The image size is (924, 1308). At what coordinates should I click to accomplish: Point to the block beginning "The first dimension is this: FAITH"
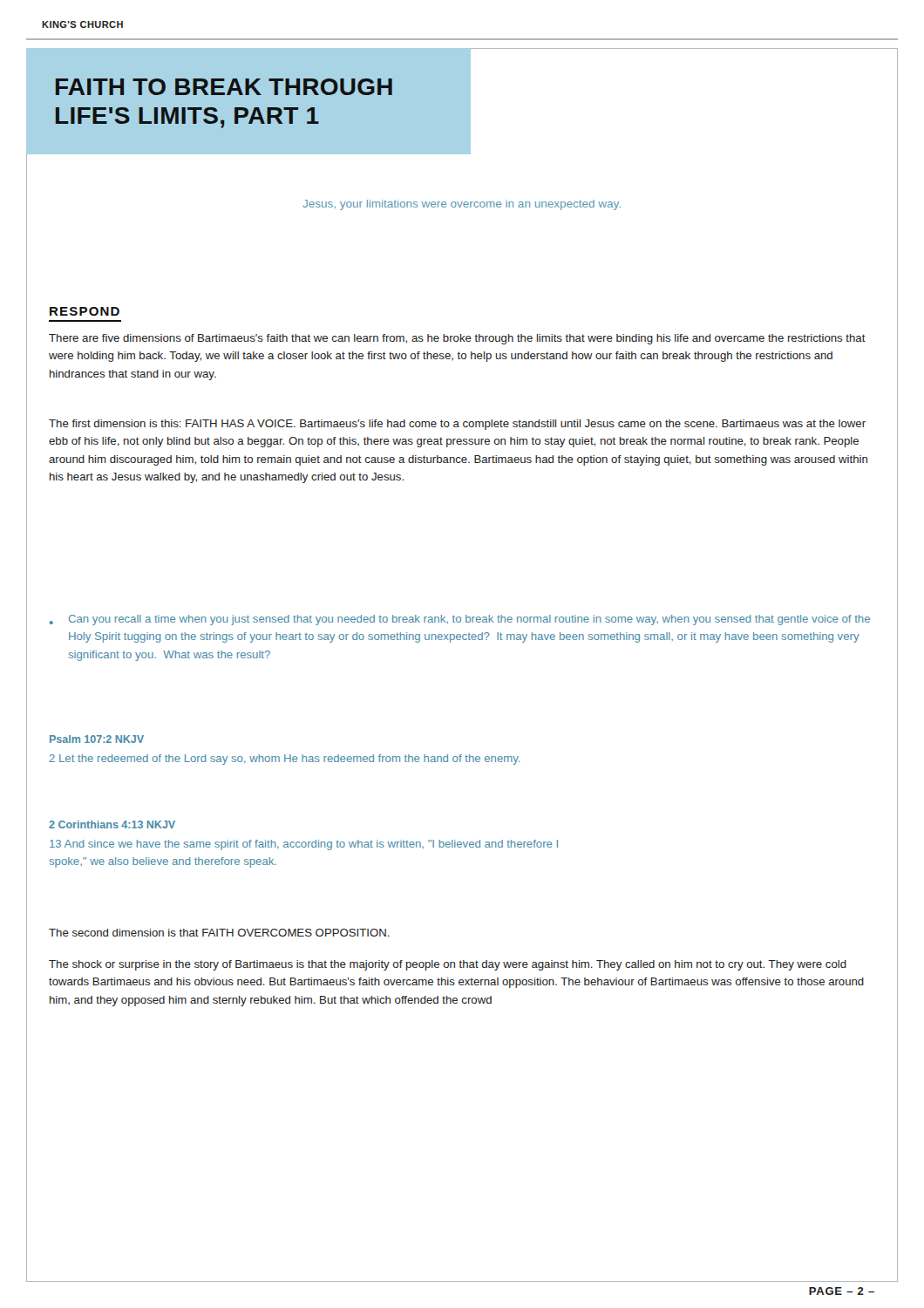pyautogui.click(x=462, y=451)
